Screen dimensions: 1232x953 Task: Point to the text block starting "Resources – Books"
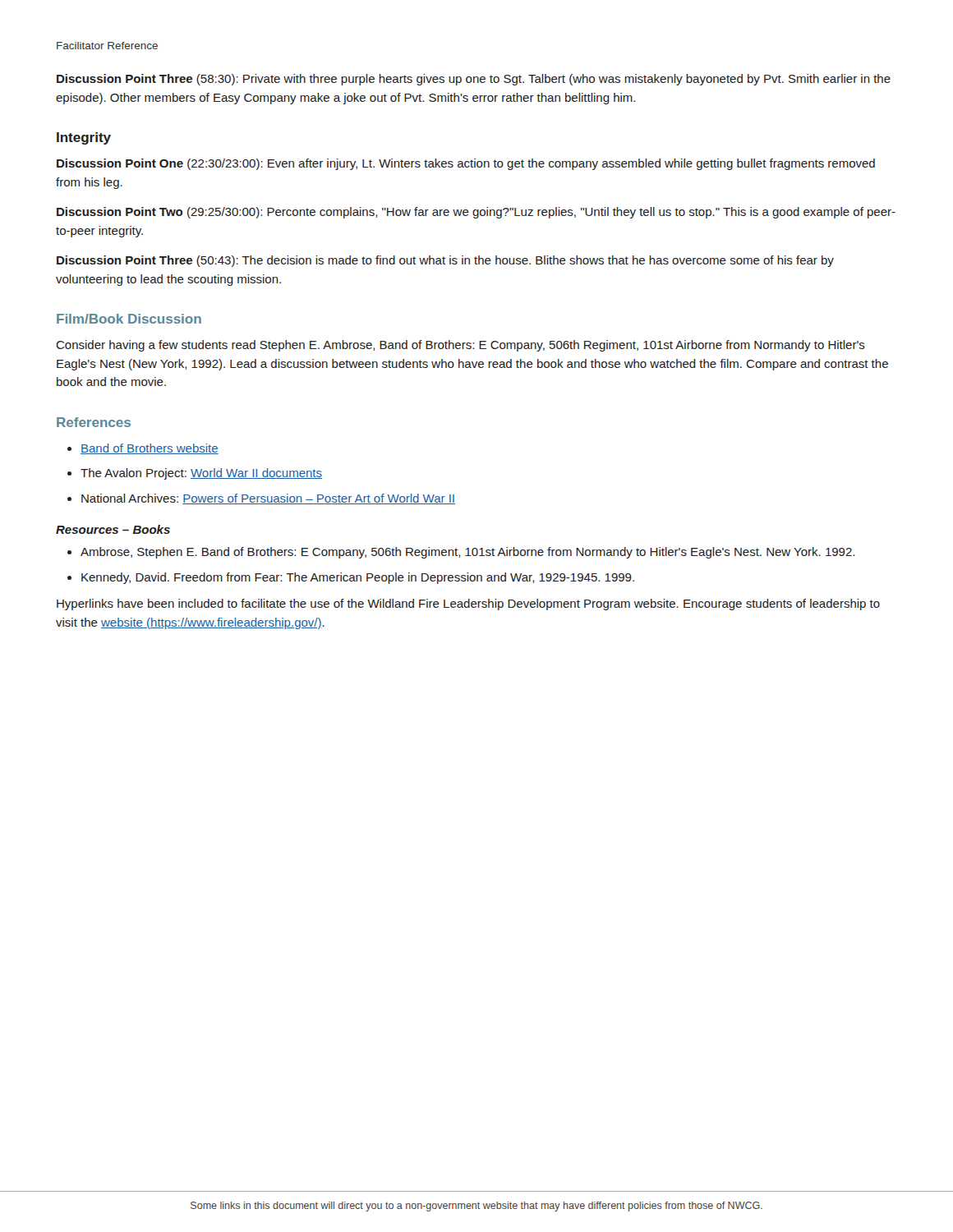click(x=113, y=529)
